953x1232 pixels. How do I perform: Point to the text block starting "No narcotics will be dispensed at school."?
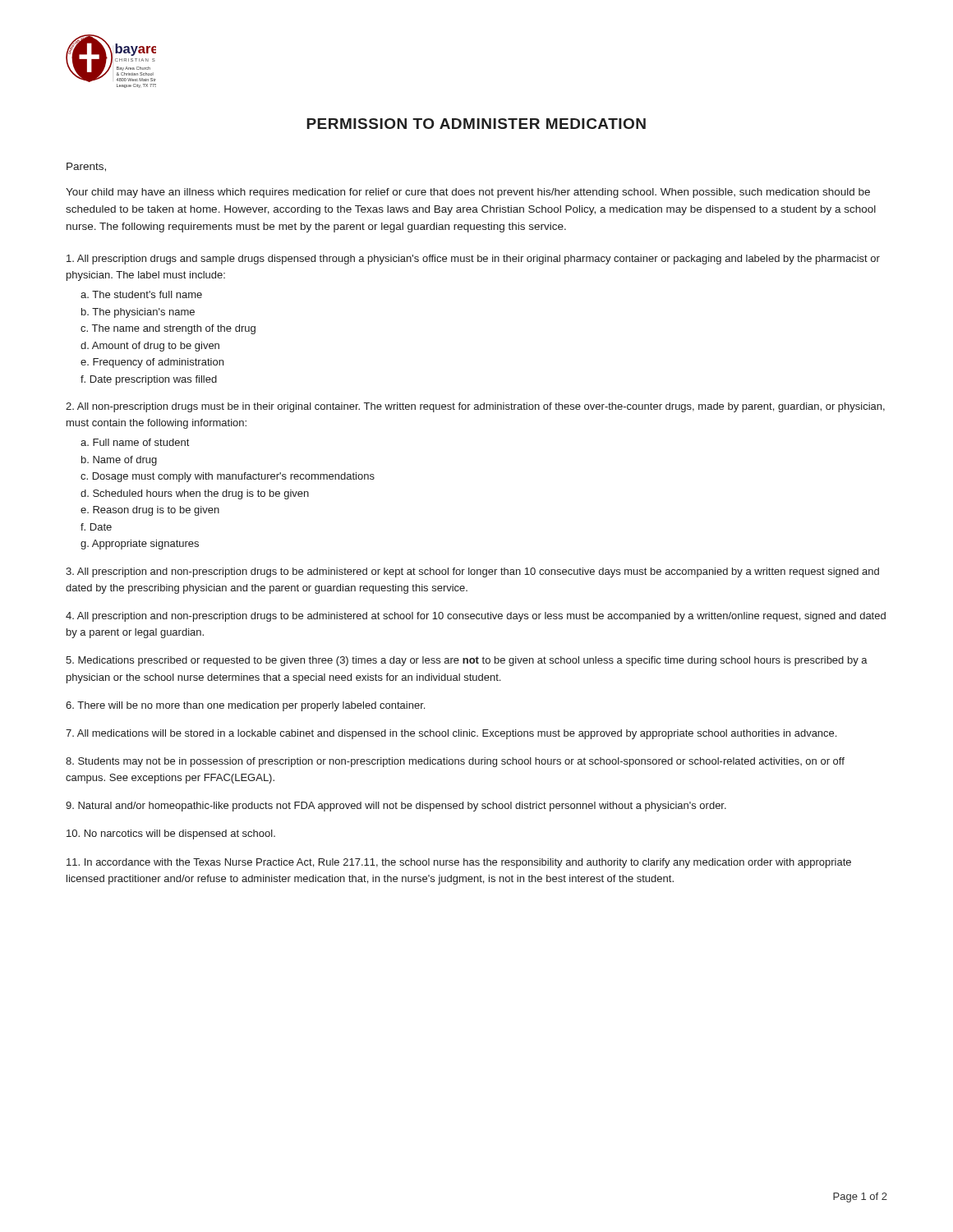click(x=171, y=834)
